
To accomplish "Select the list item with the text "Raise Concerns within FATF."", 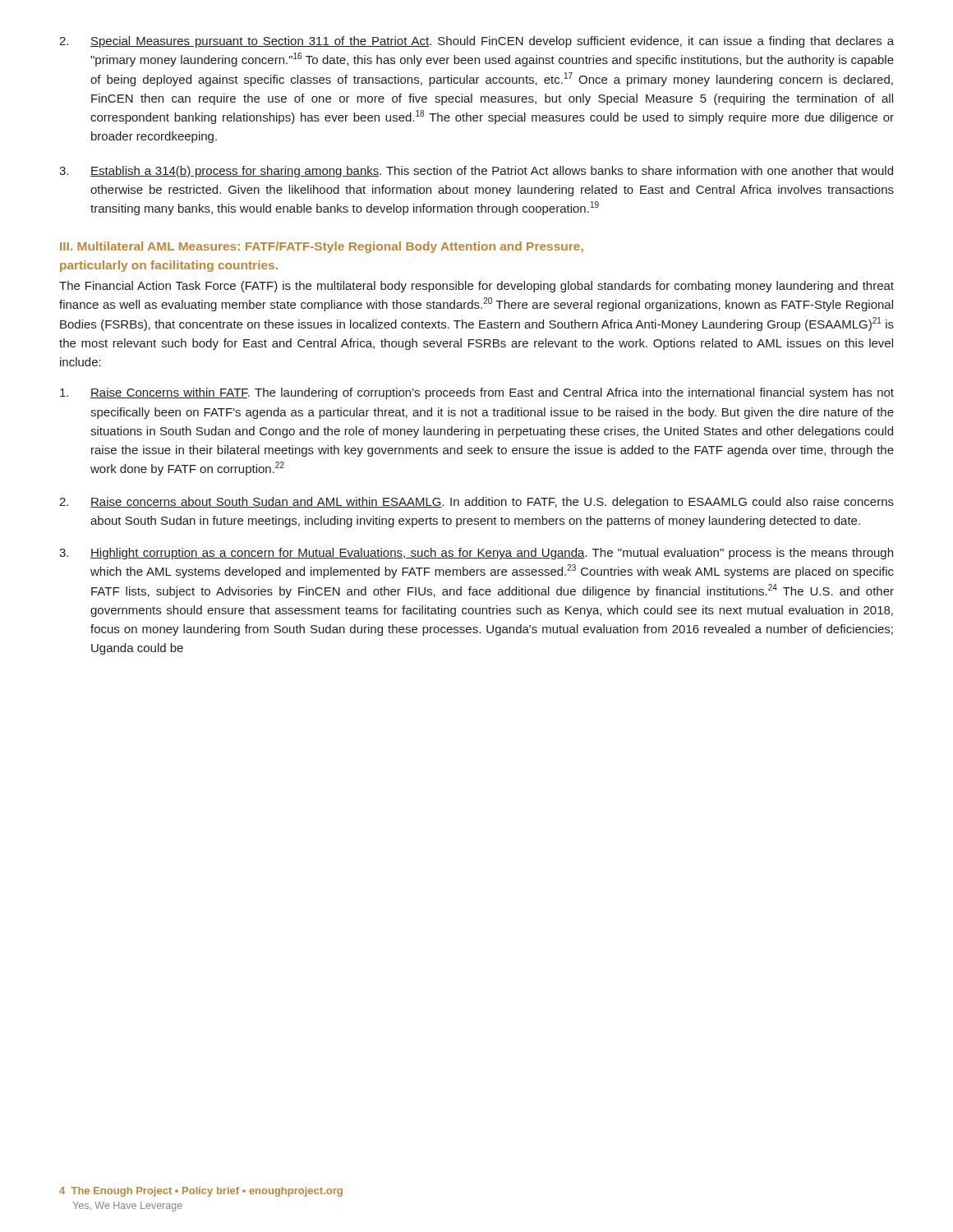I will click(x=476, y=431).
